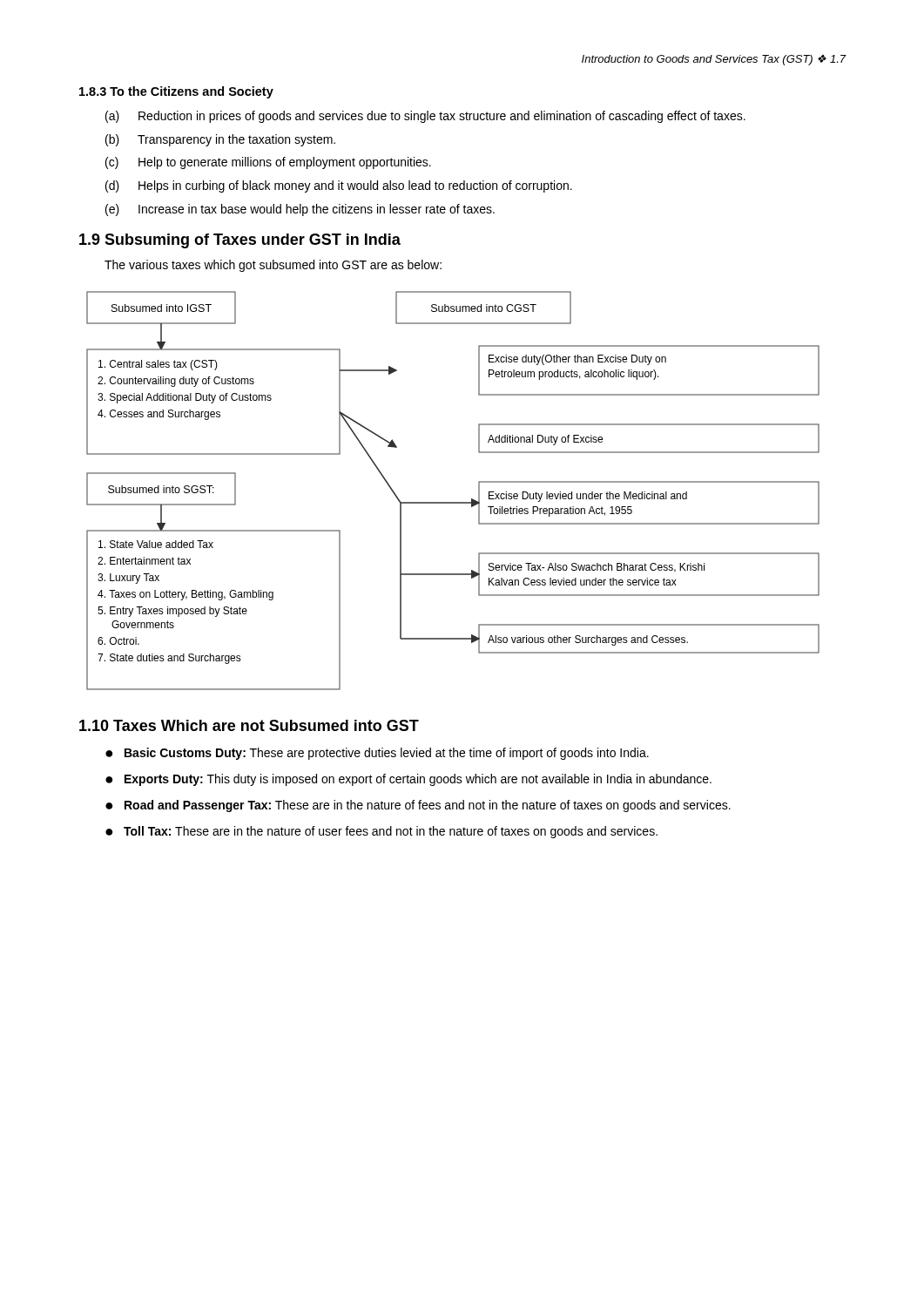The height and width of the screenshot is (1307, 924).
Task: Find the block on this page that starts "● Exports Duty: This duty is imposed"
Action: [x=408, y=780]
